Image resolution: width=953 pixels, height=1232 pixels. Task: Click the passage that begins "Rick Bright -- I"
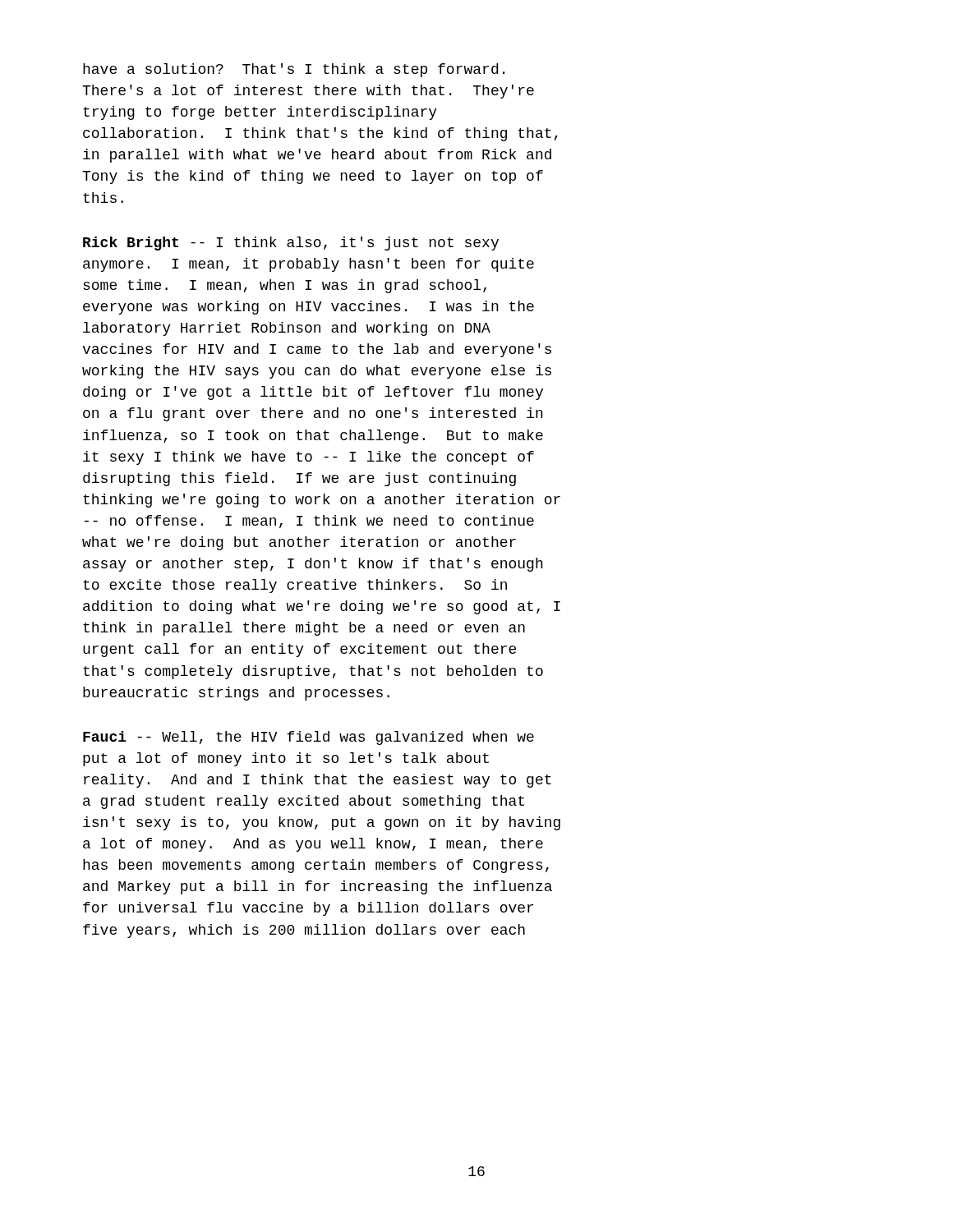[x=322, y=468]
